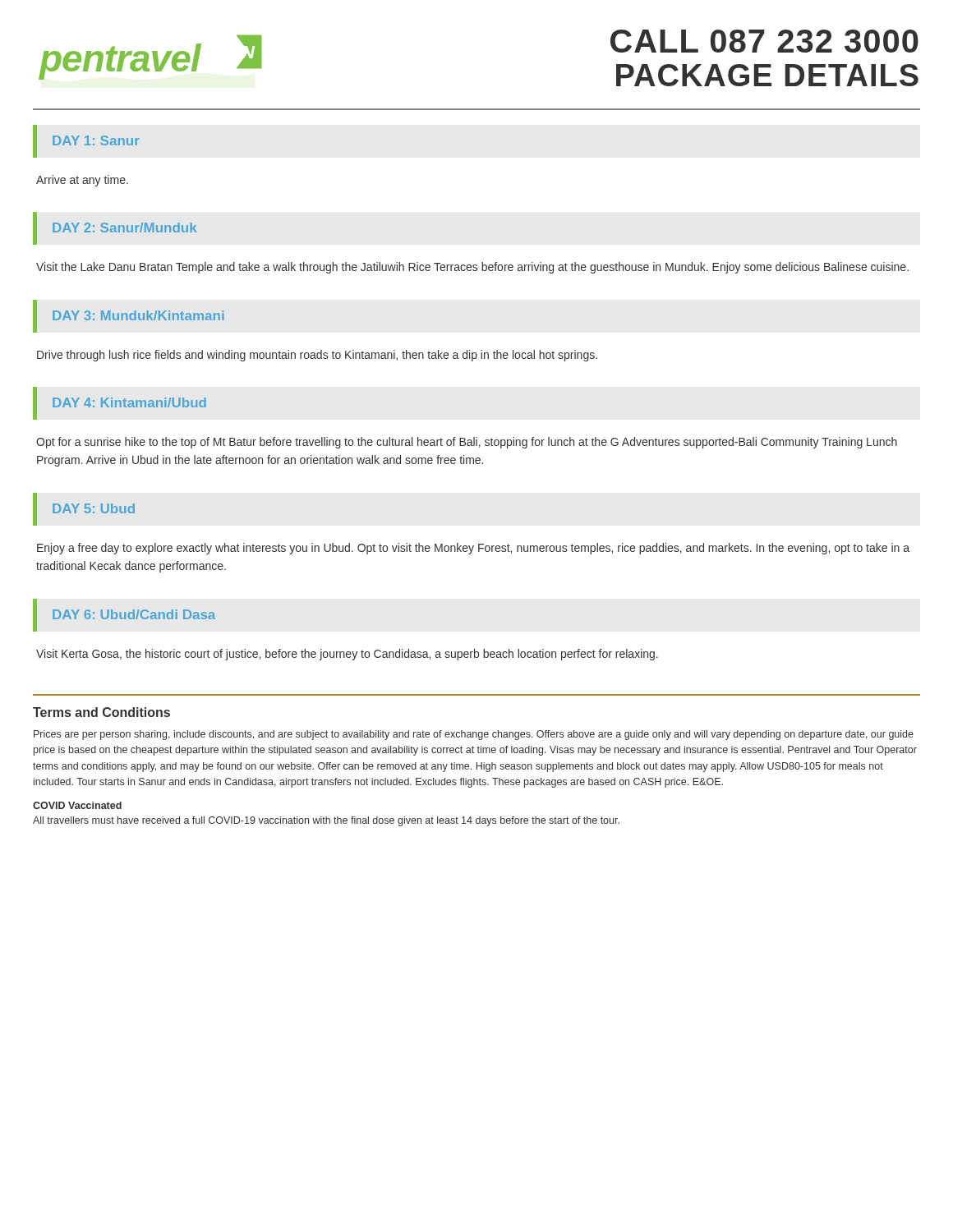Click on the text block with the text "Enjoy a free"
The image size is (953, 1232).
[476, 555]
